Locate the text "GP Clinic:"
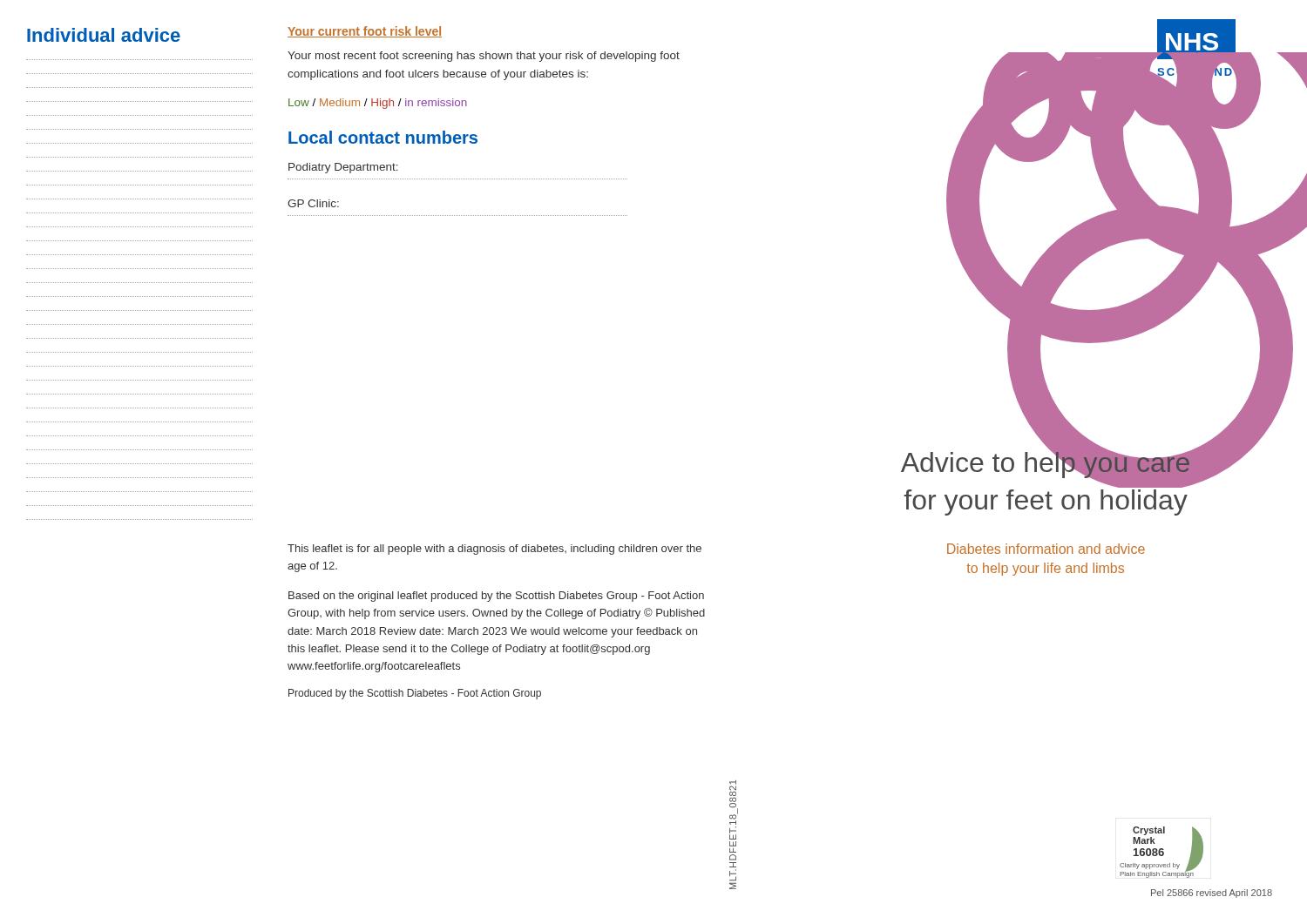1307x924 pixels. (314, 203)
